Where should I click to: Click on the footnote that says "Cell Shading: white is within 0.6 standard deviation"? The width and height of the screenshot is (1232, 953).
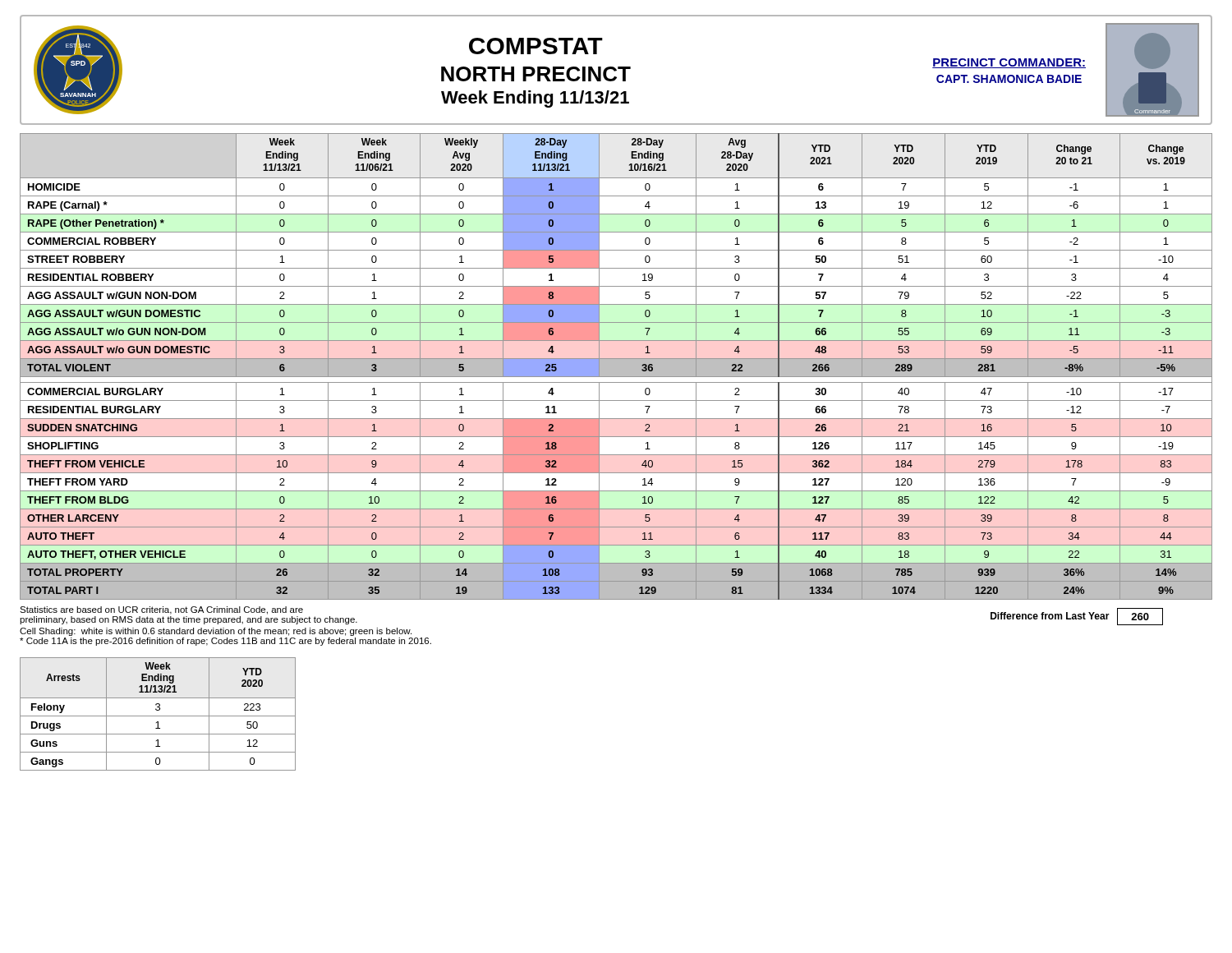point(216,631)
